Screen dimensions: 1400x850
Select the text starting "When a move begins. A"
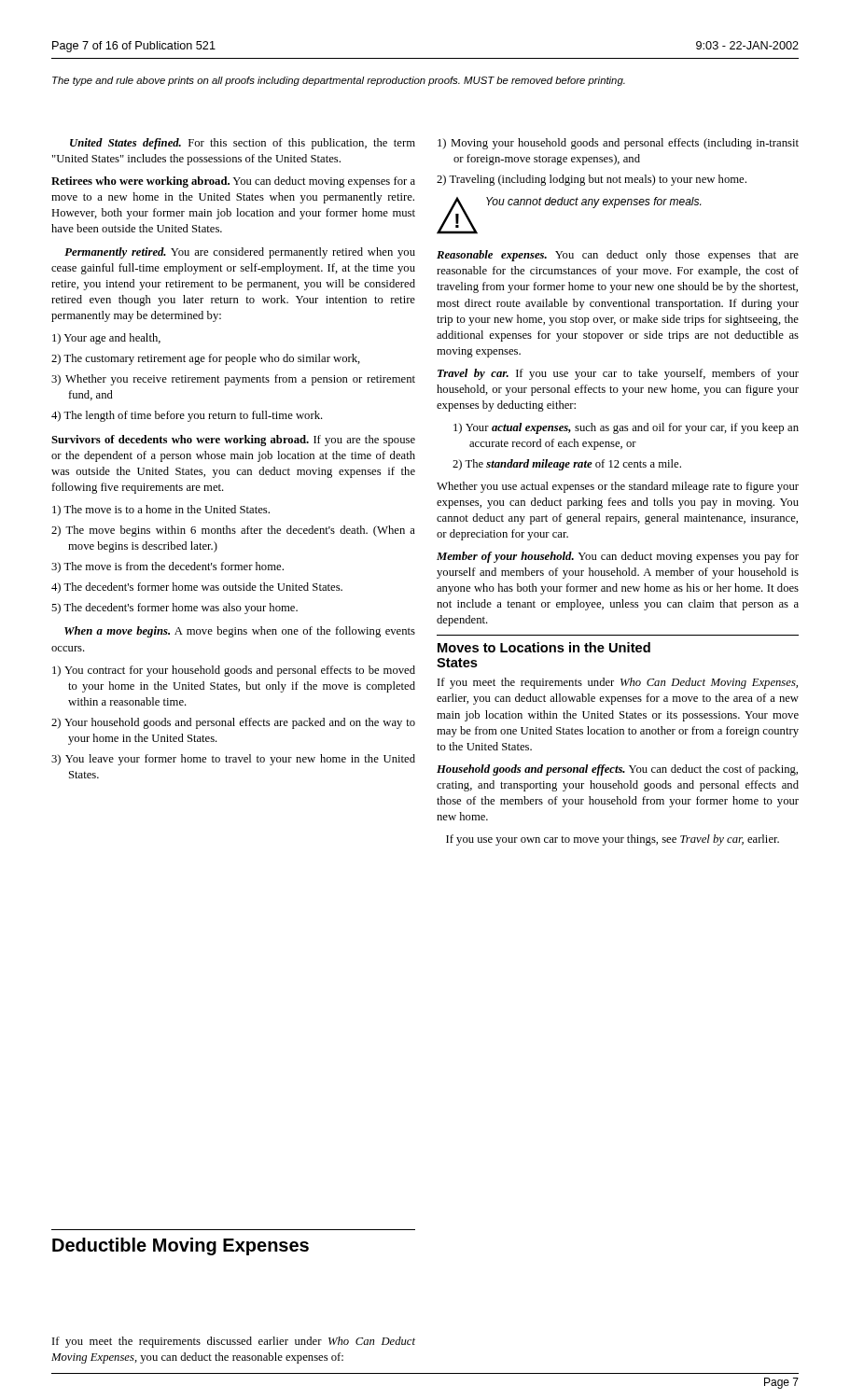click(x=233, y=639)
